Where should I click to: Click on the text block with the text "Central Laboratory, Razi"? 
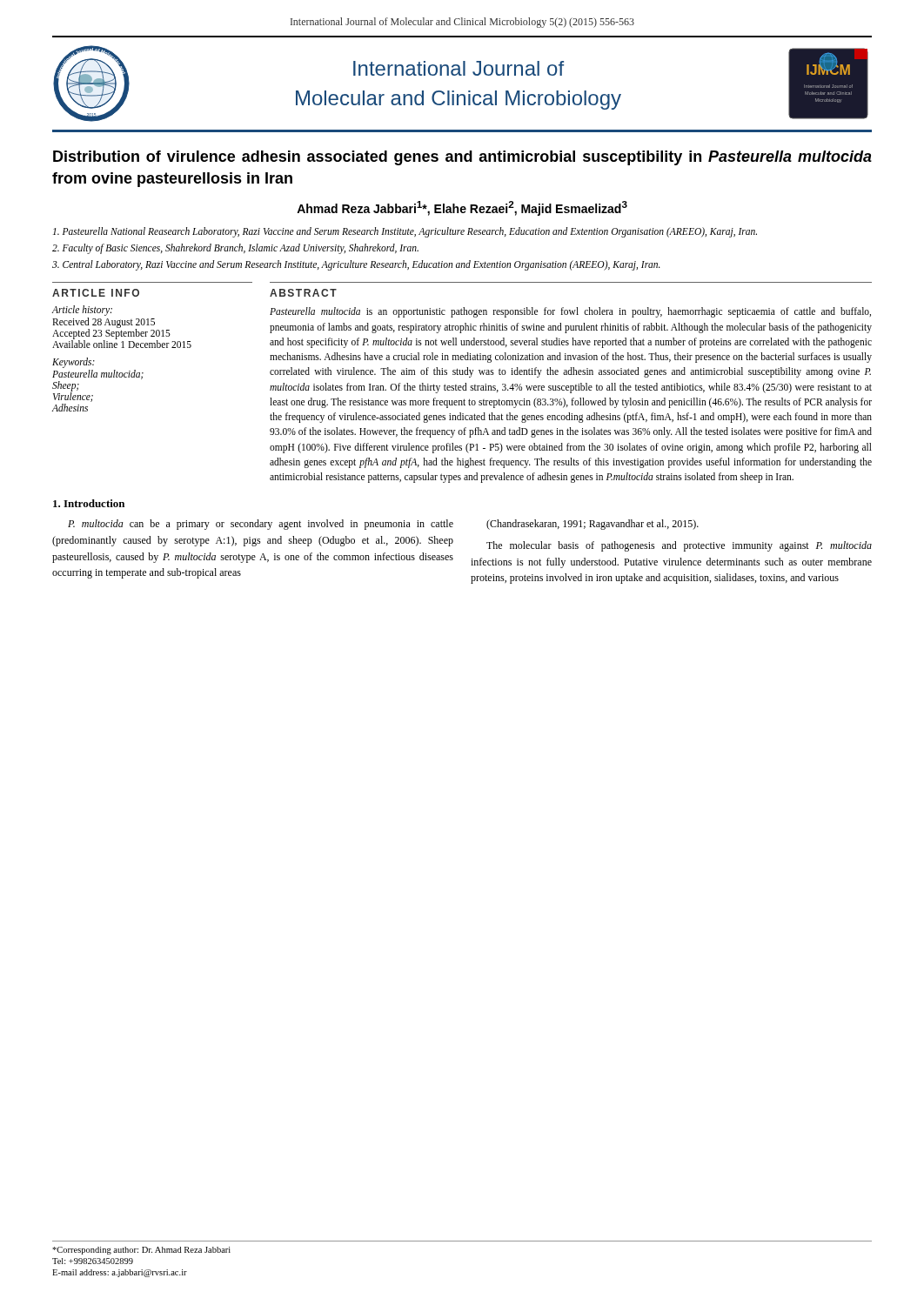pyautogui.click(x=357, y=265)
